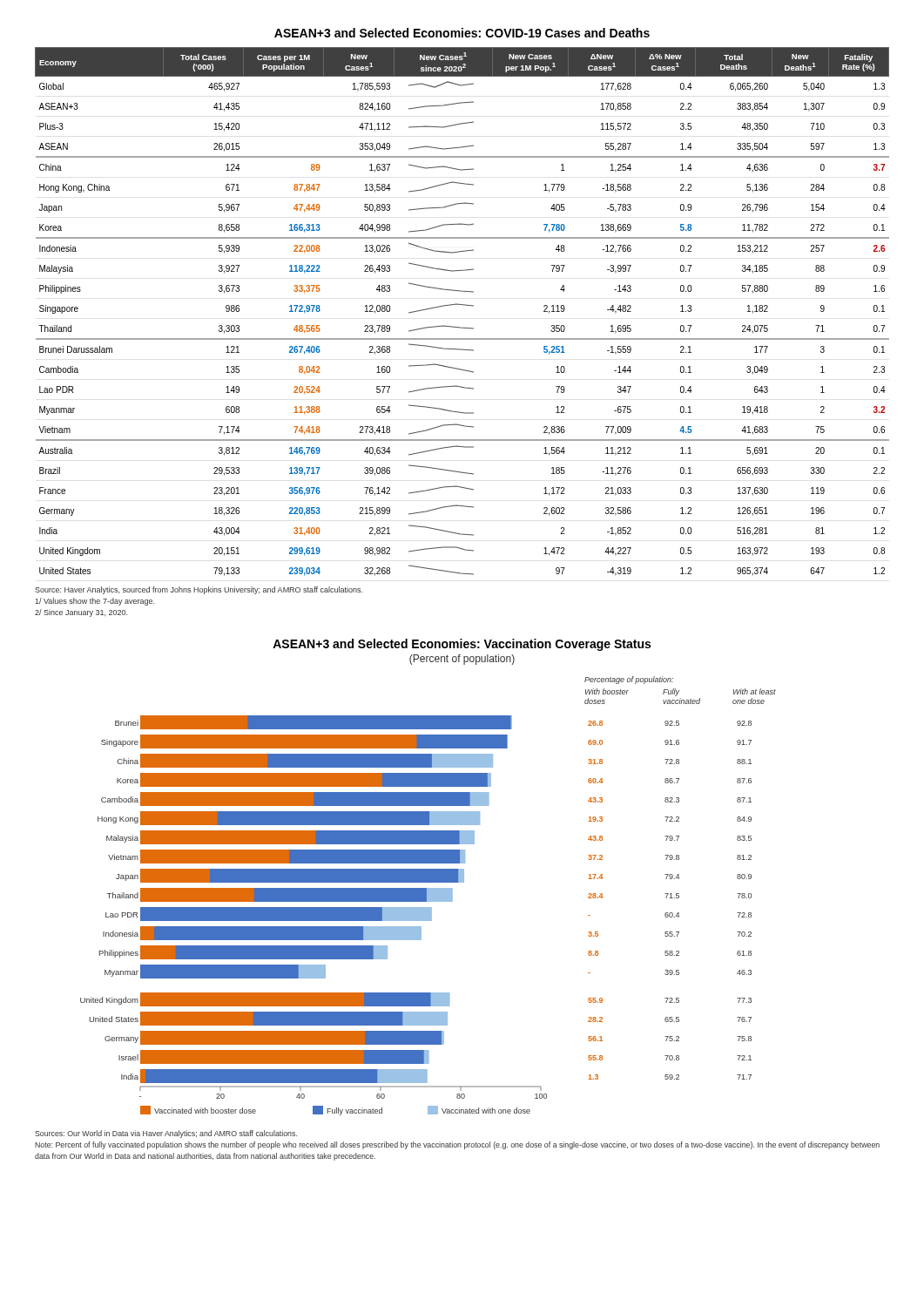The width and height of the screenshot is (924, 1307).
Task: Locate the bar chart
Action: pos(462,897)
